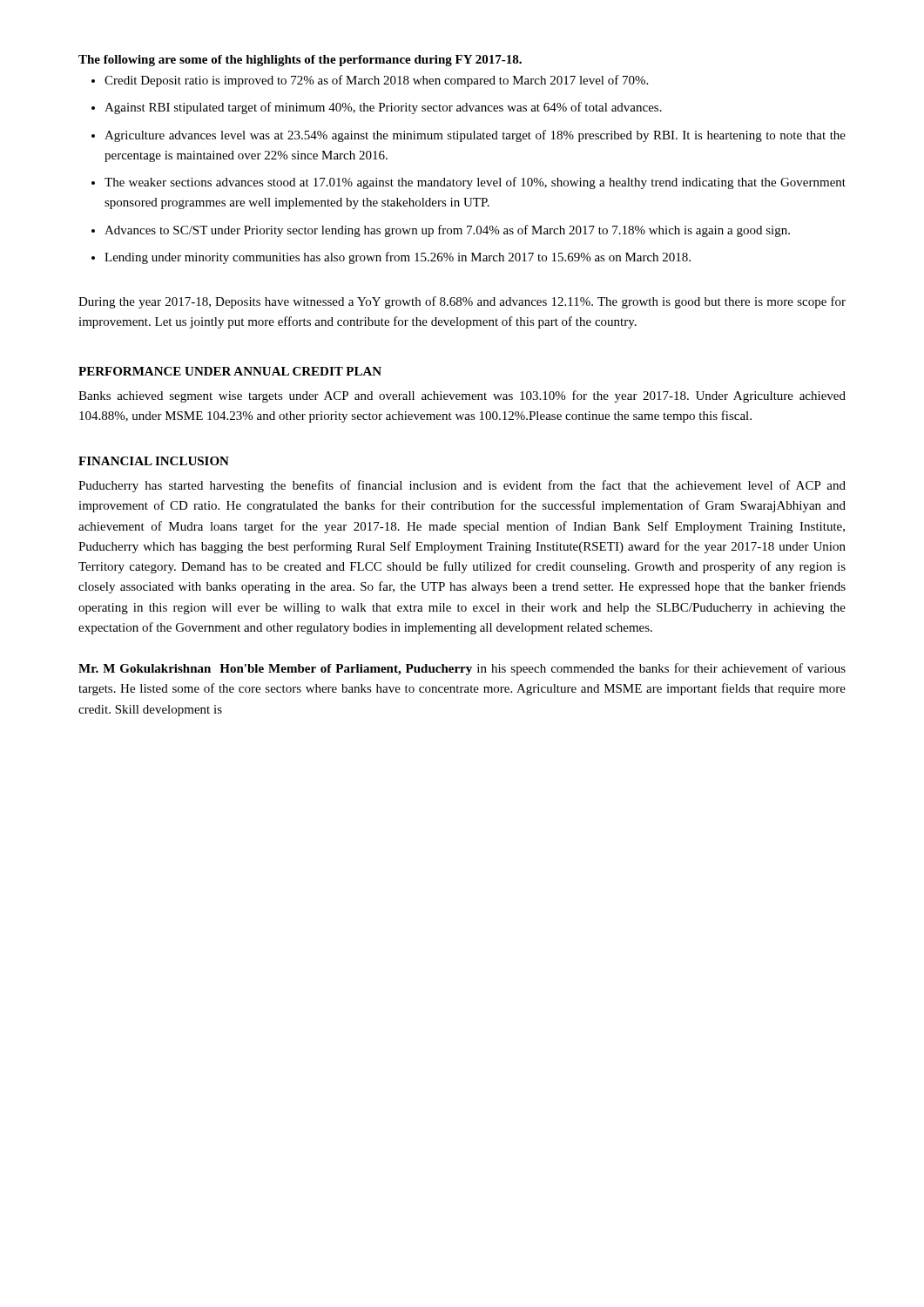Where is the passage that starts "Puducherry has started harvesting the benefits of"?

(462, 557)
